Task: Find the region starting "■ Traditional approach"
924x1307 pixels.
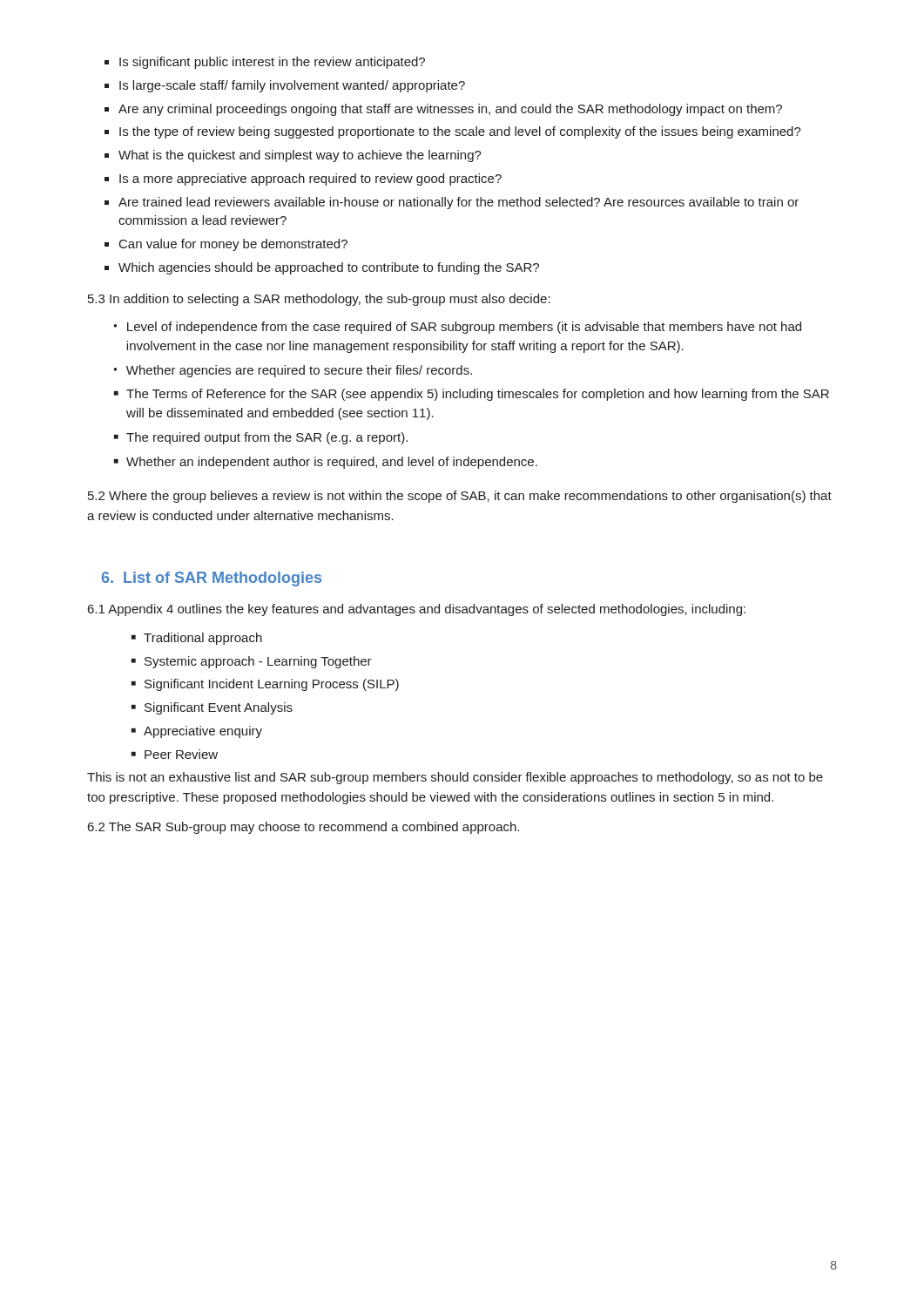Action: [196, 637]
